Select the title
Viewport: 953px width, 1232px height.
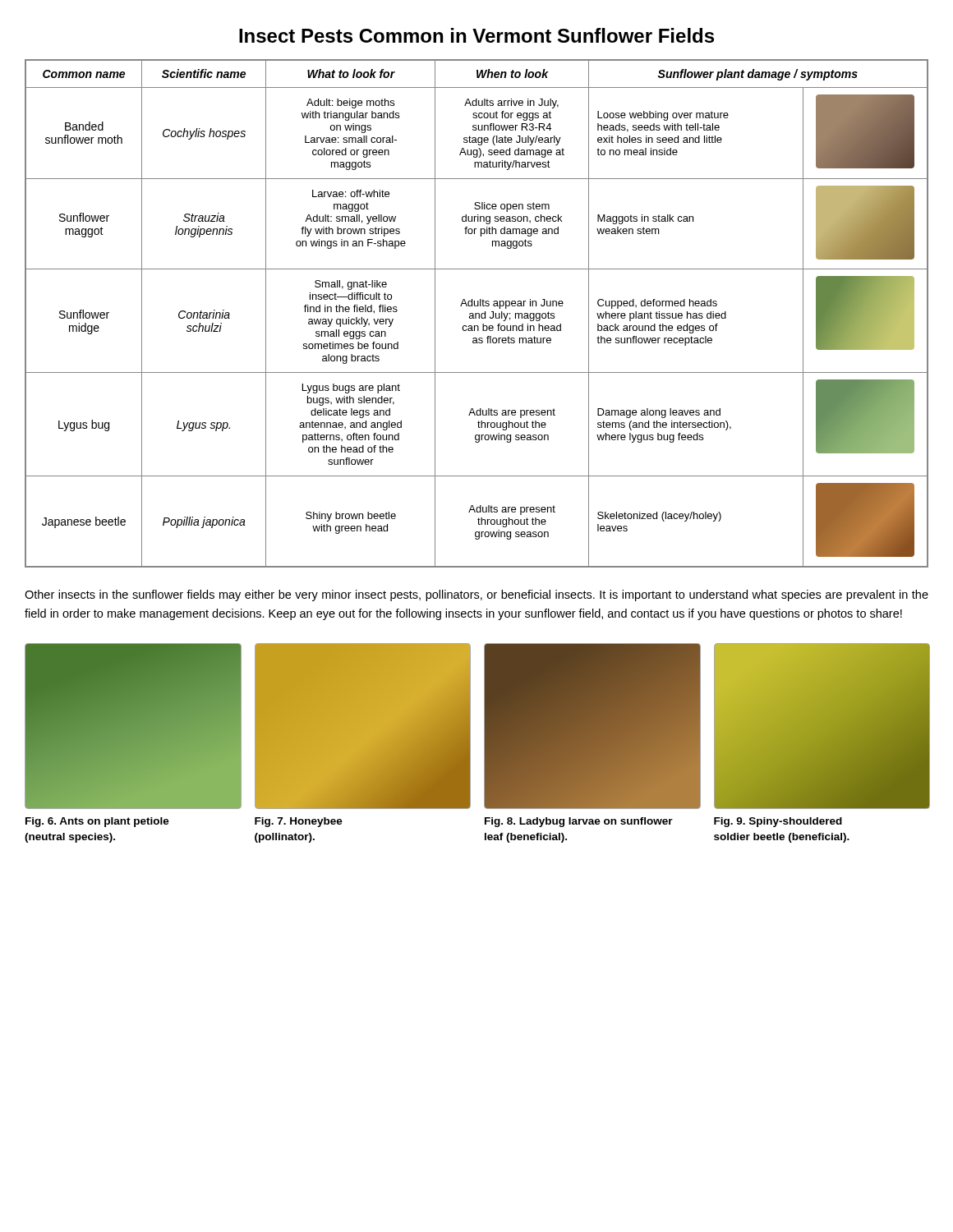pyautogui.click(x=476, y=36)
